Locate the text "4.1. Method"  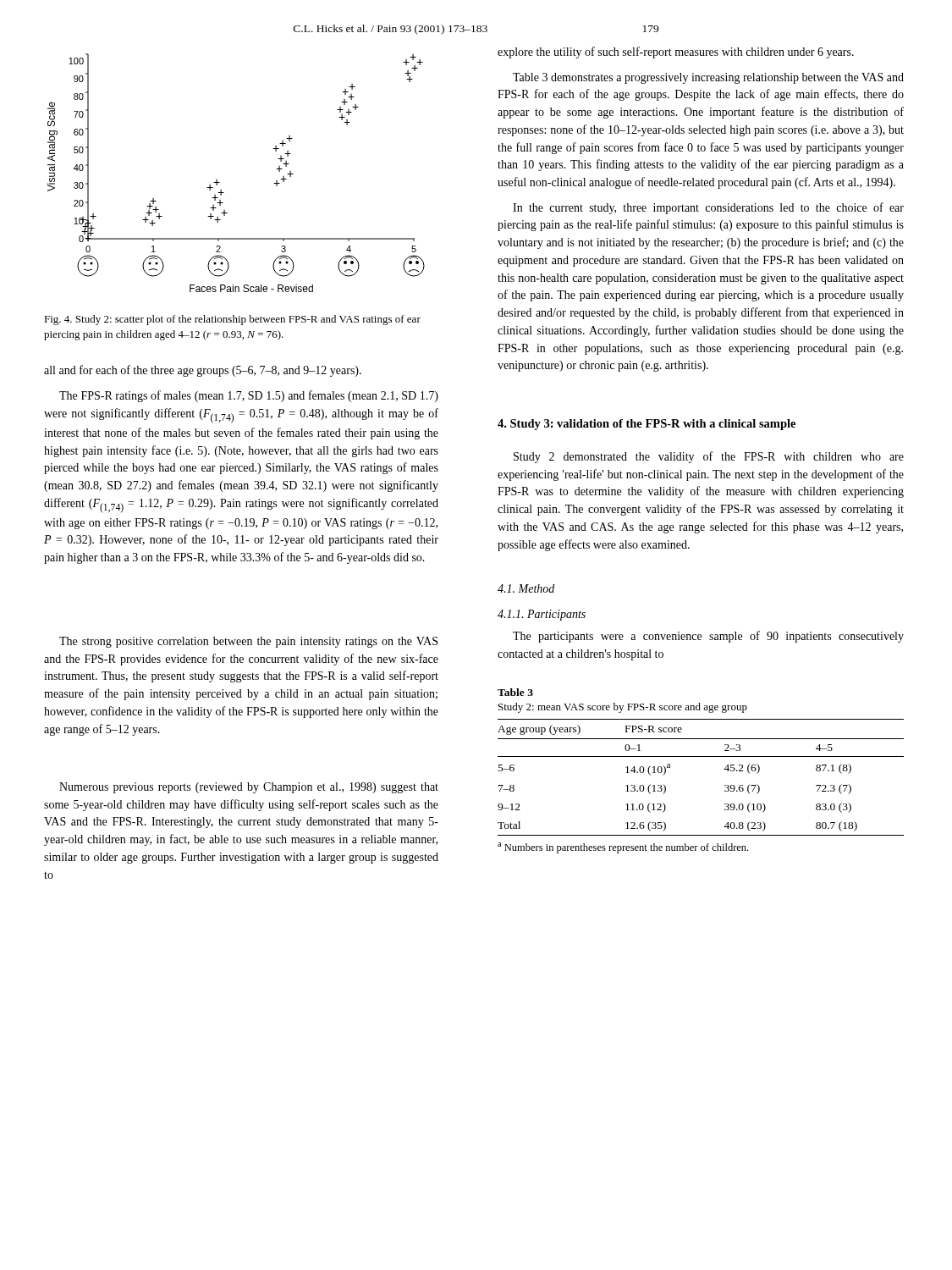pyautogui.click(x=526, y=589)
